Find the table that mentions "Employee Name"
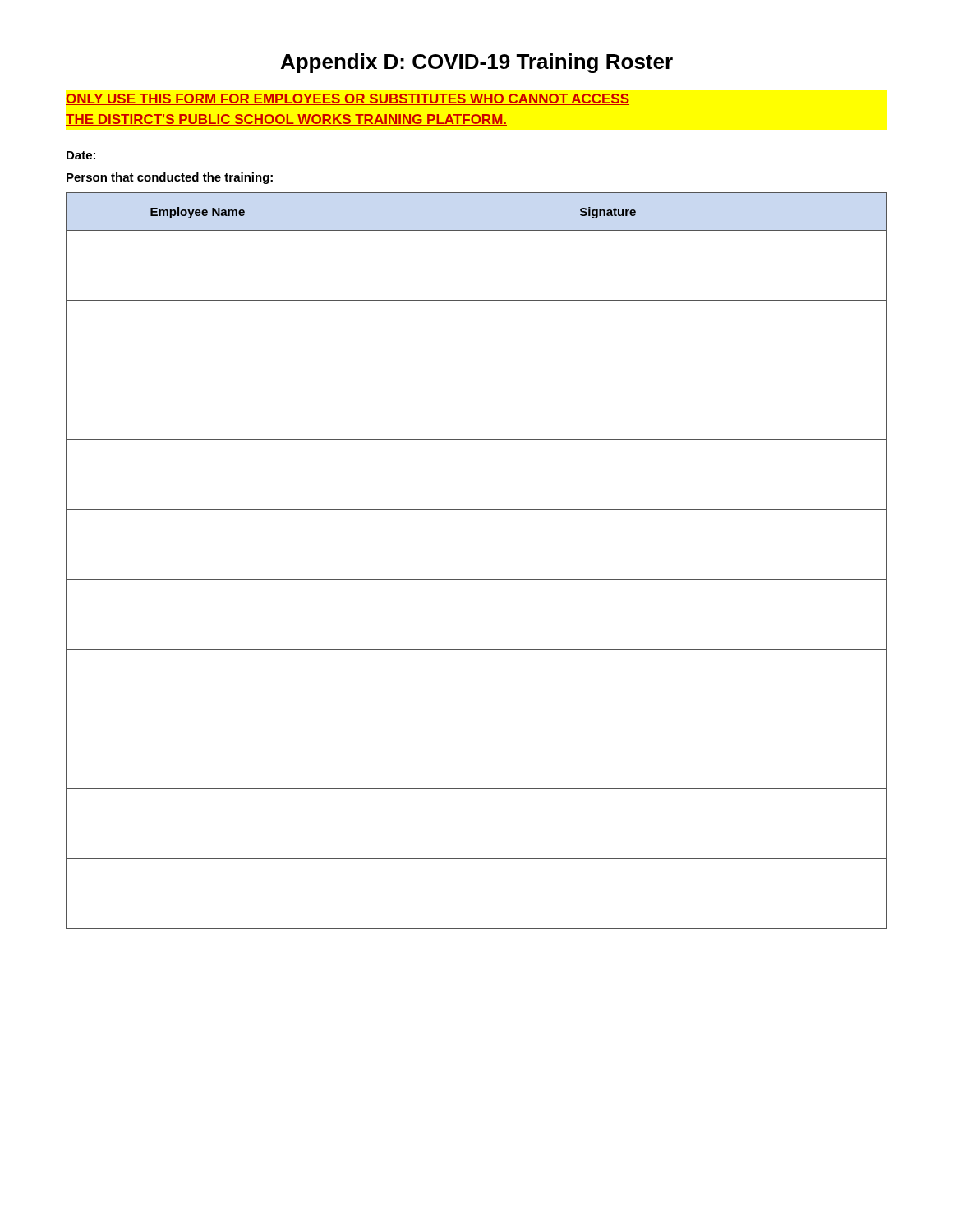953x1232 pixels. point(476,561)
